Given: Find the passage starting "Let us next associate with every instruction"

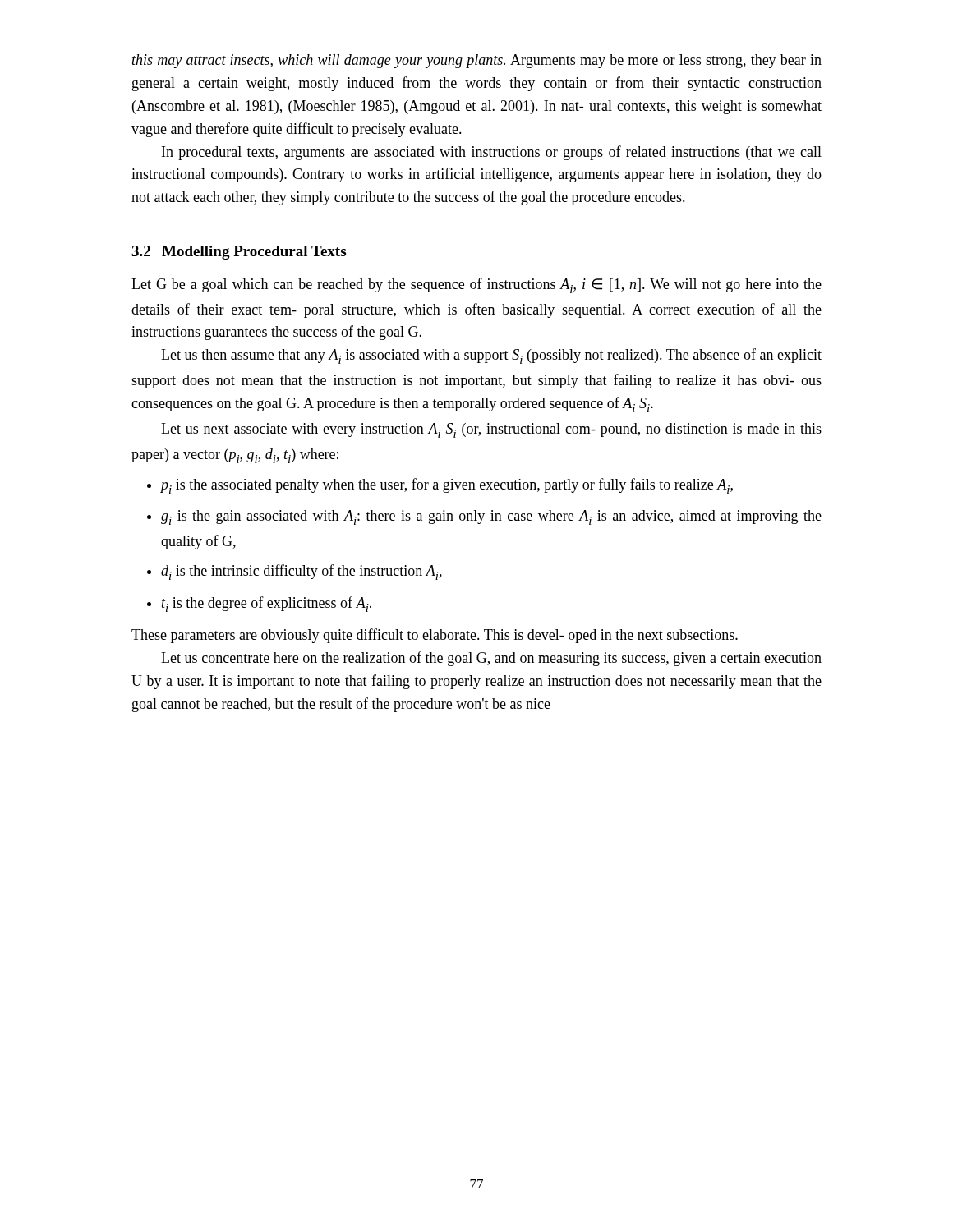Looking at the screenshot, I should (x=476, y=443).
